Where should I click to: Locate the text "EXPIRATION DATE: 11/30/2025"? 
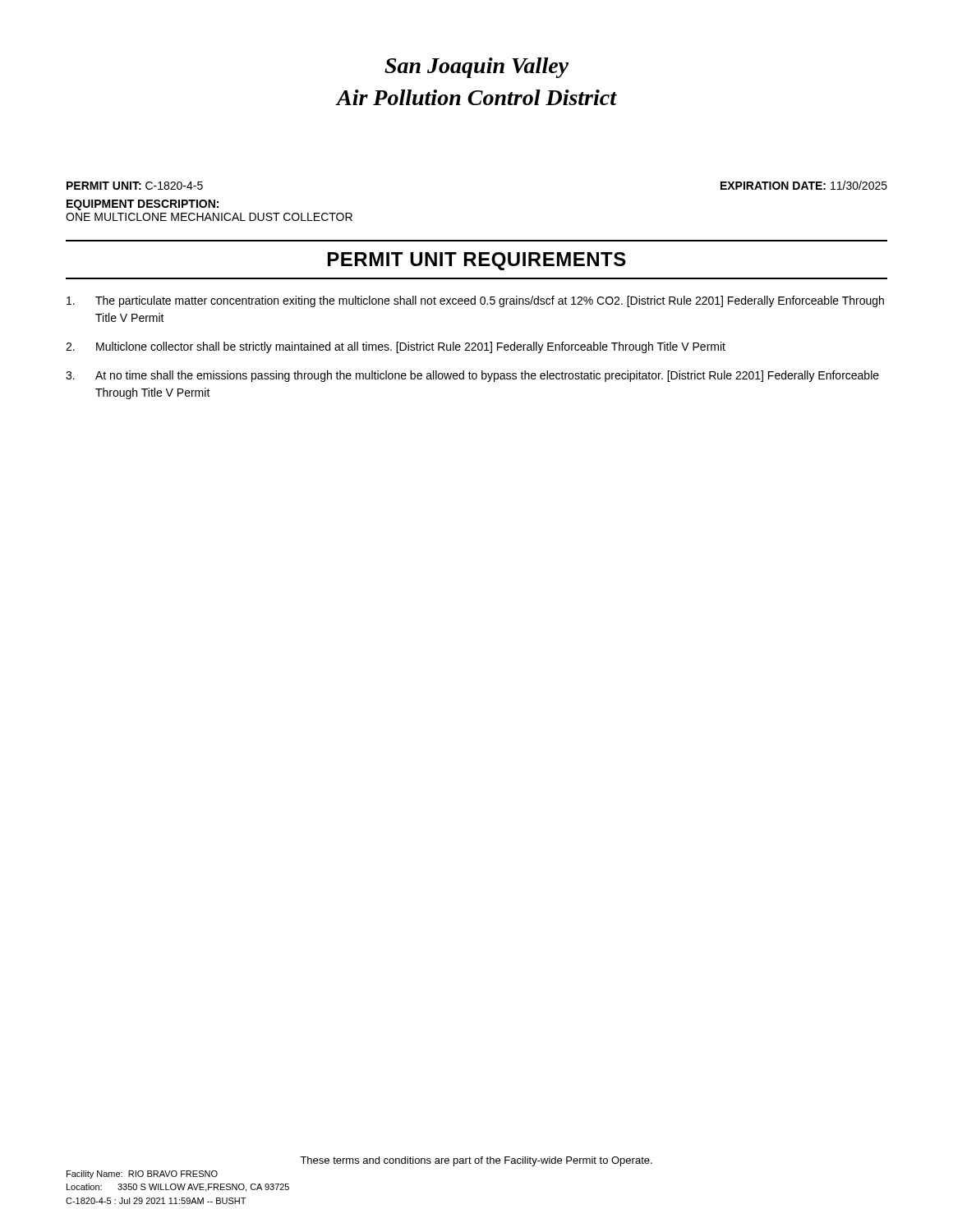click(x=803, y=186)
